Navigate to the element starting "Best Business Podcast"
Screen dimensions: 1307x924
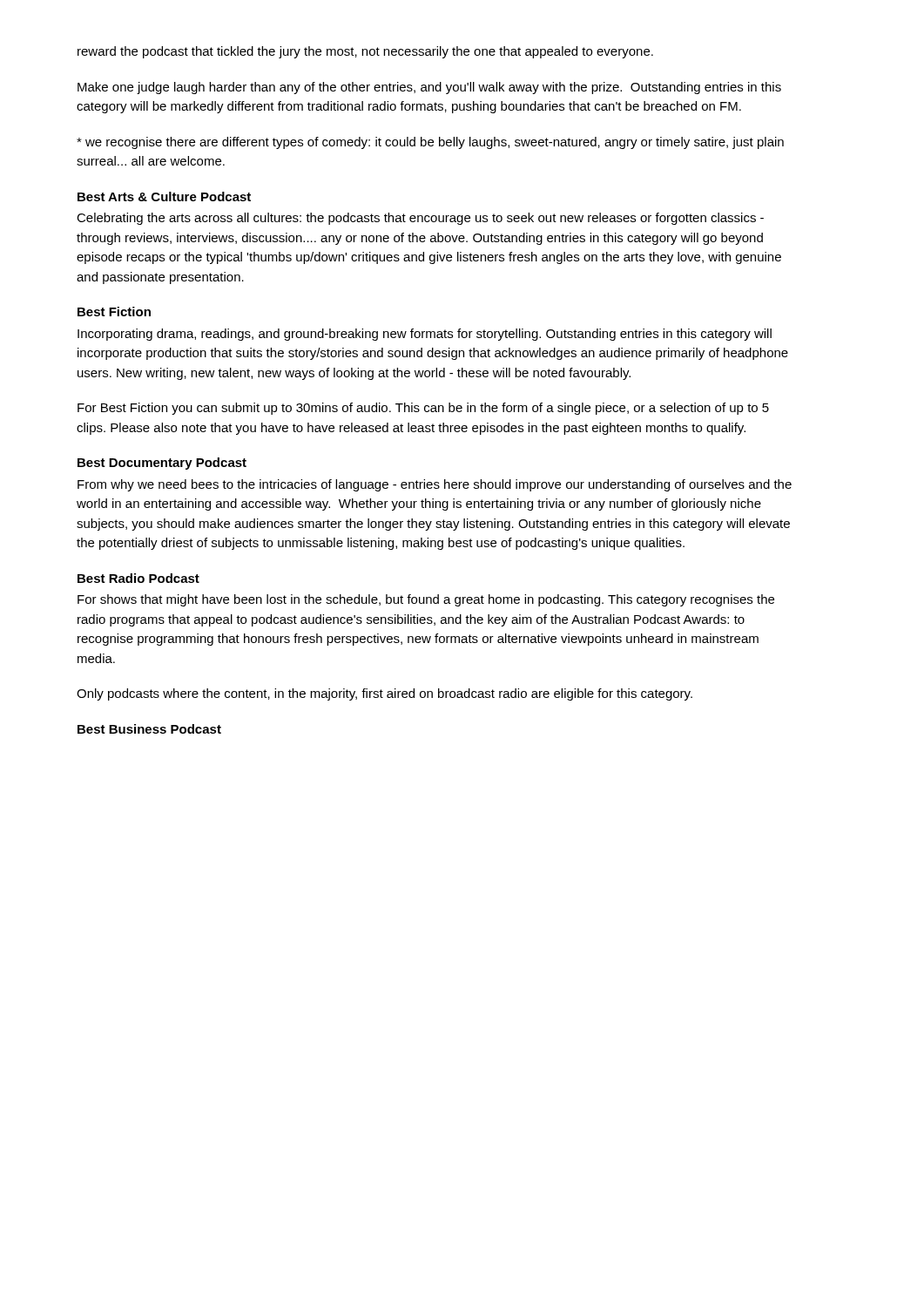149,728
